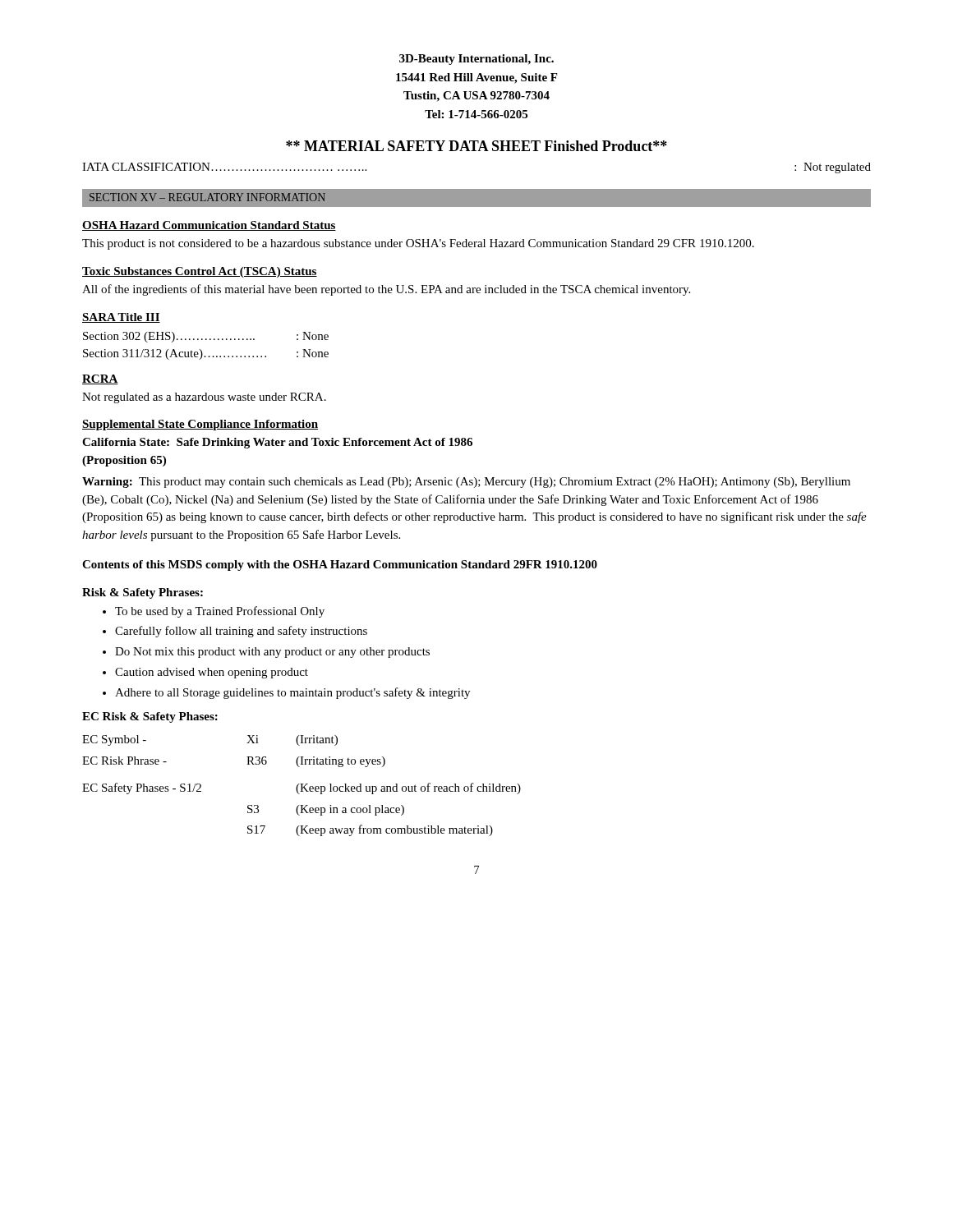
Task: Point to "SECTION XV – REGULATORY INFORMATION"
Action: (207, 197)
